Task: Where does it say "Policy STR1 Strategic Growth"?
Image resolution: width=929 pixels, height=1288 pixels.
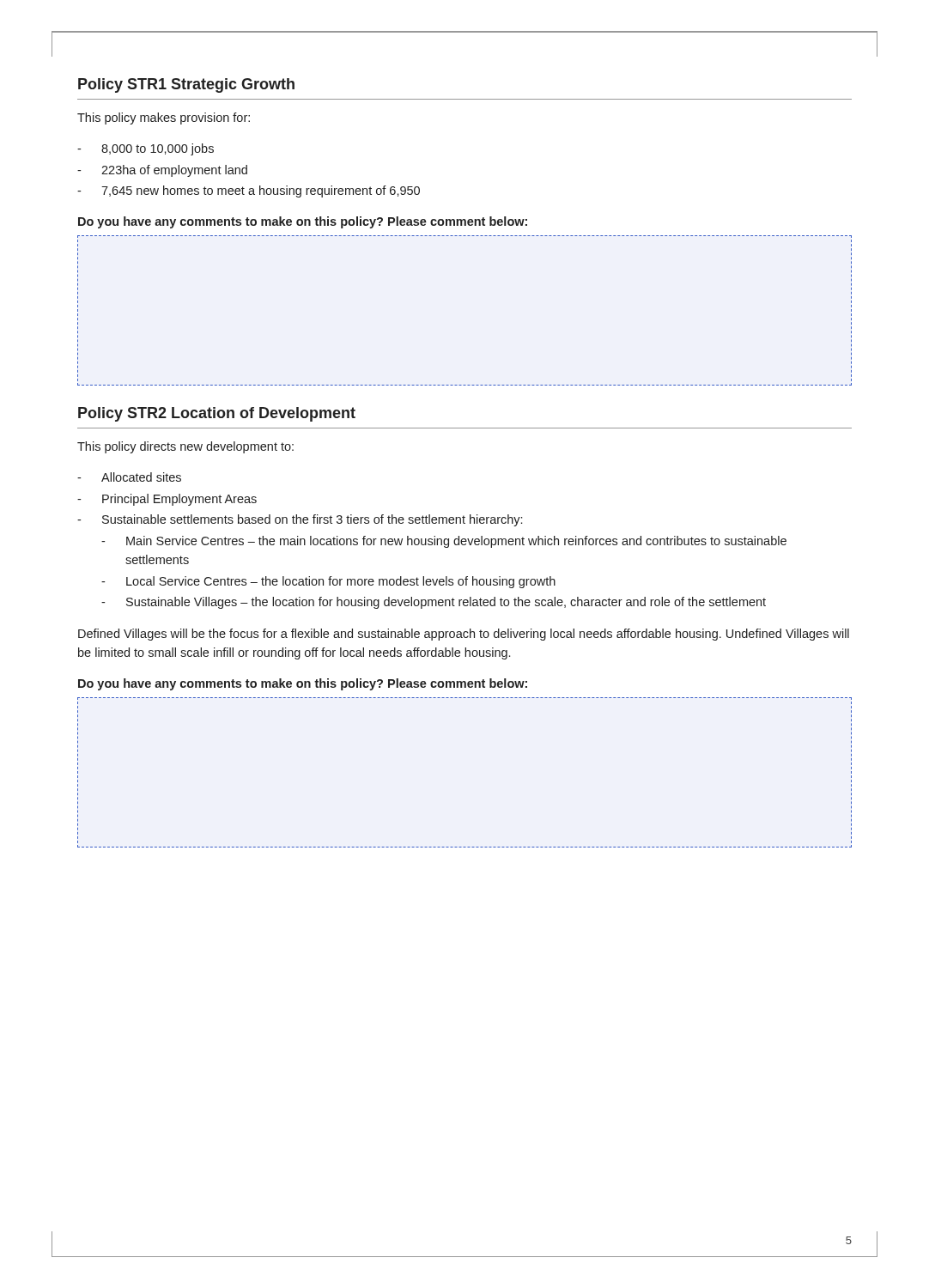Action: pos(186,85)
